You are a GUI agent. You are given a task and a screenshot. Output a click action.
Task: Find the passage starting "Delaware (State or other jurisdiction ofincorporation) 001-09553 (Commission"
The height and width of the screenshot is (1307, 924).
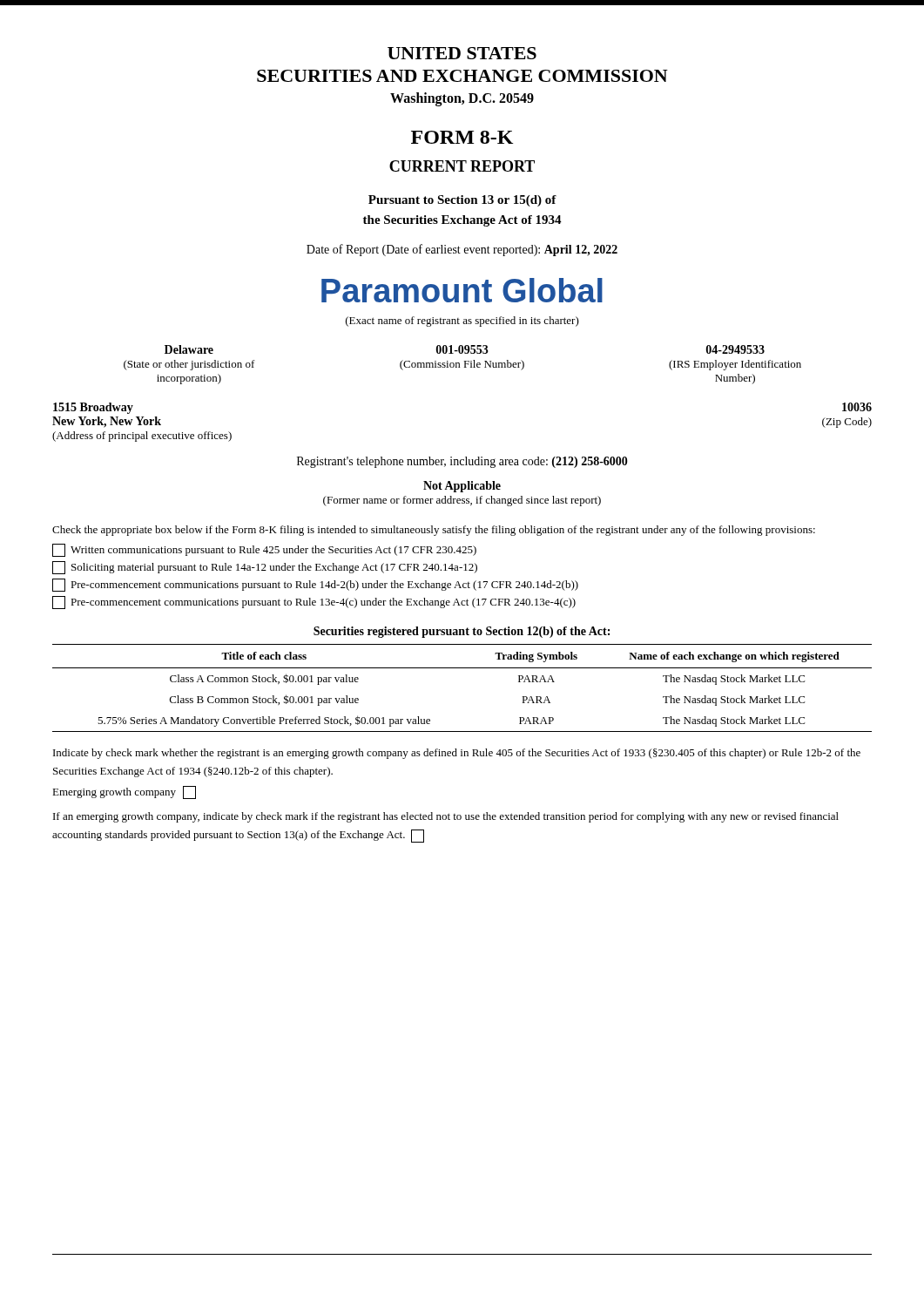(462, 364)
